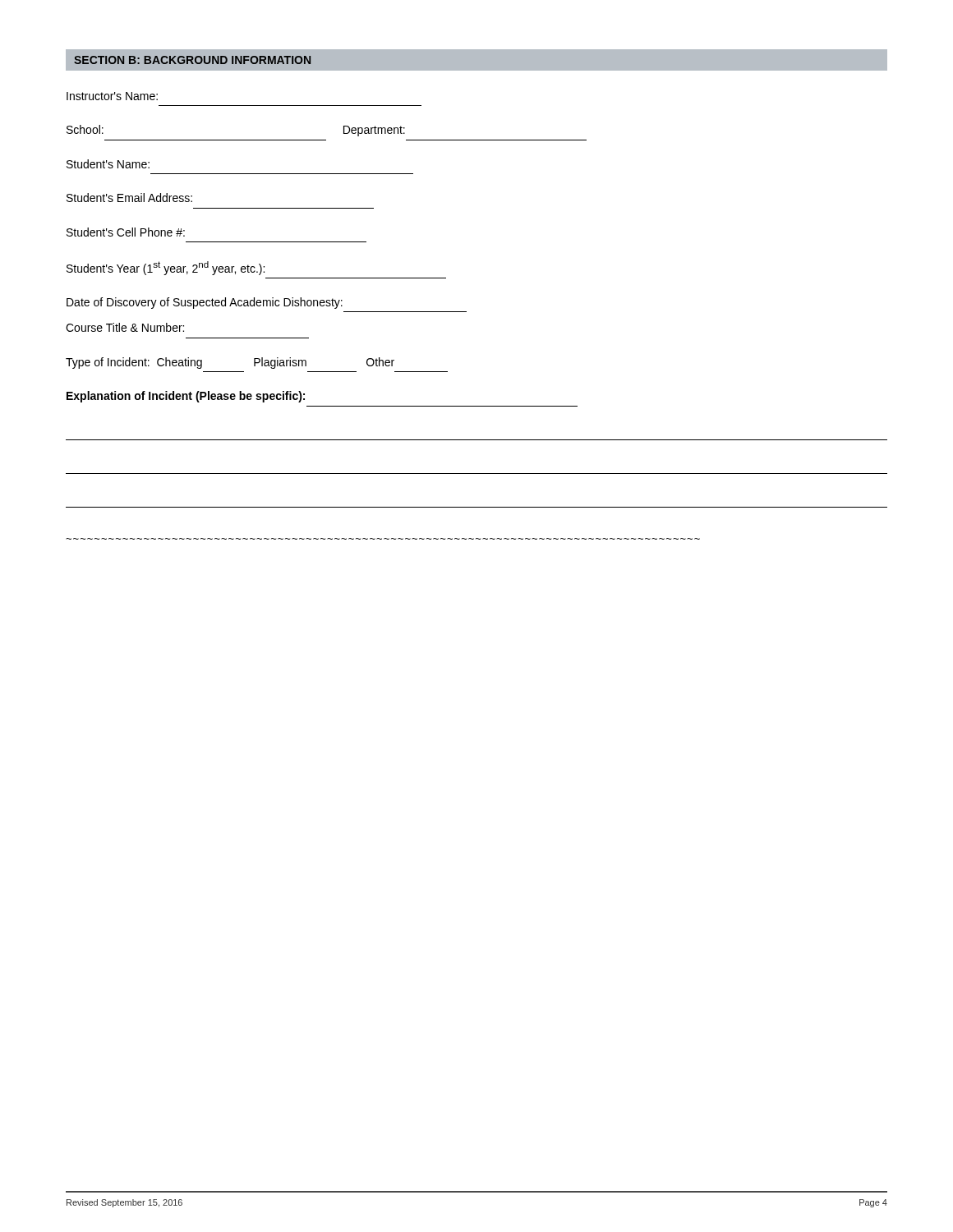The width and height of the screenshot is (953, 1232).
Task: Find the text starting "Student's Email Address:"
Action: coord(220,199)
